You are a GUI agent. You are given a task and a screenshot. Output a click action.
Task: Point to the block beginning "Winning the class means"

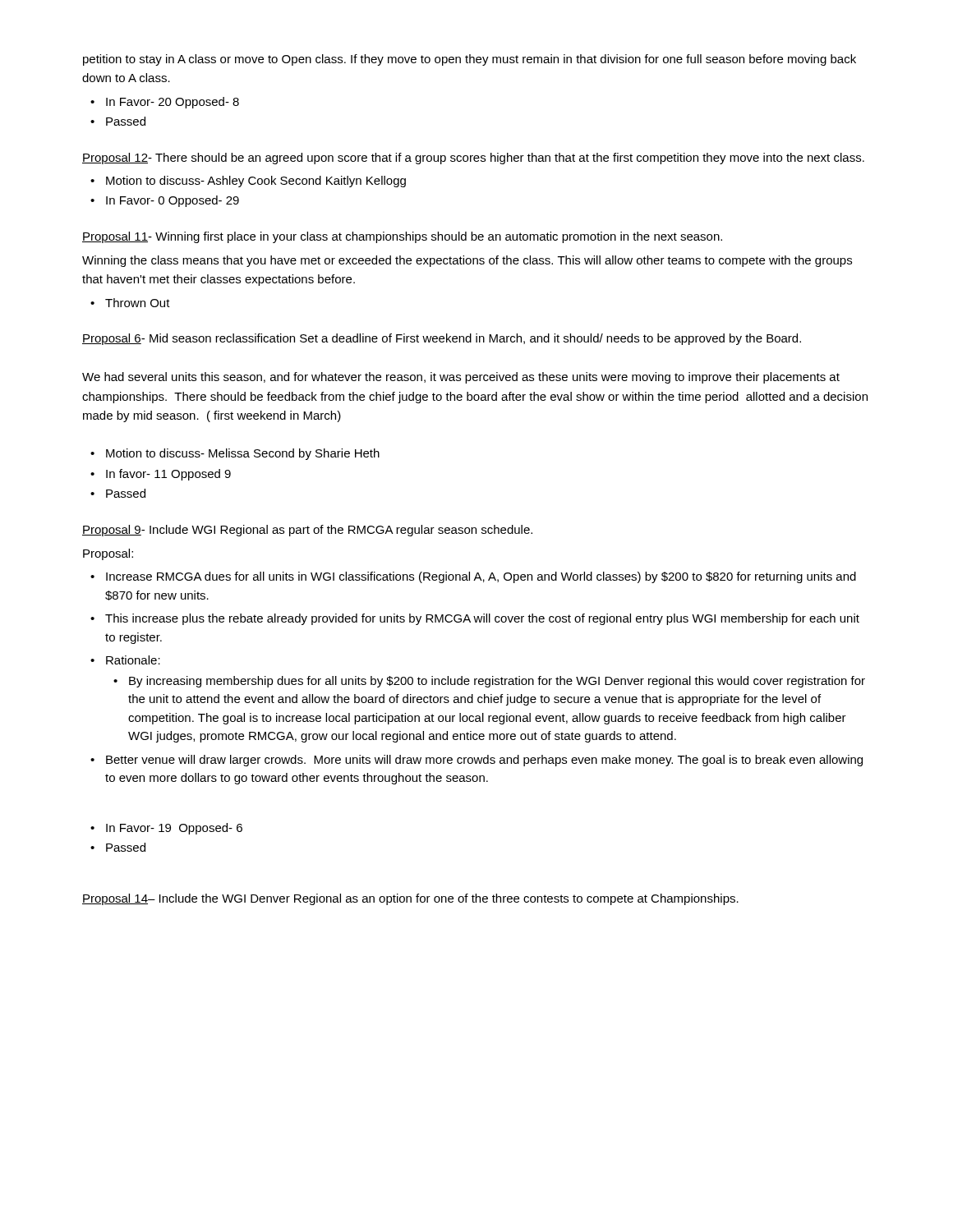point(467,270)
